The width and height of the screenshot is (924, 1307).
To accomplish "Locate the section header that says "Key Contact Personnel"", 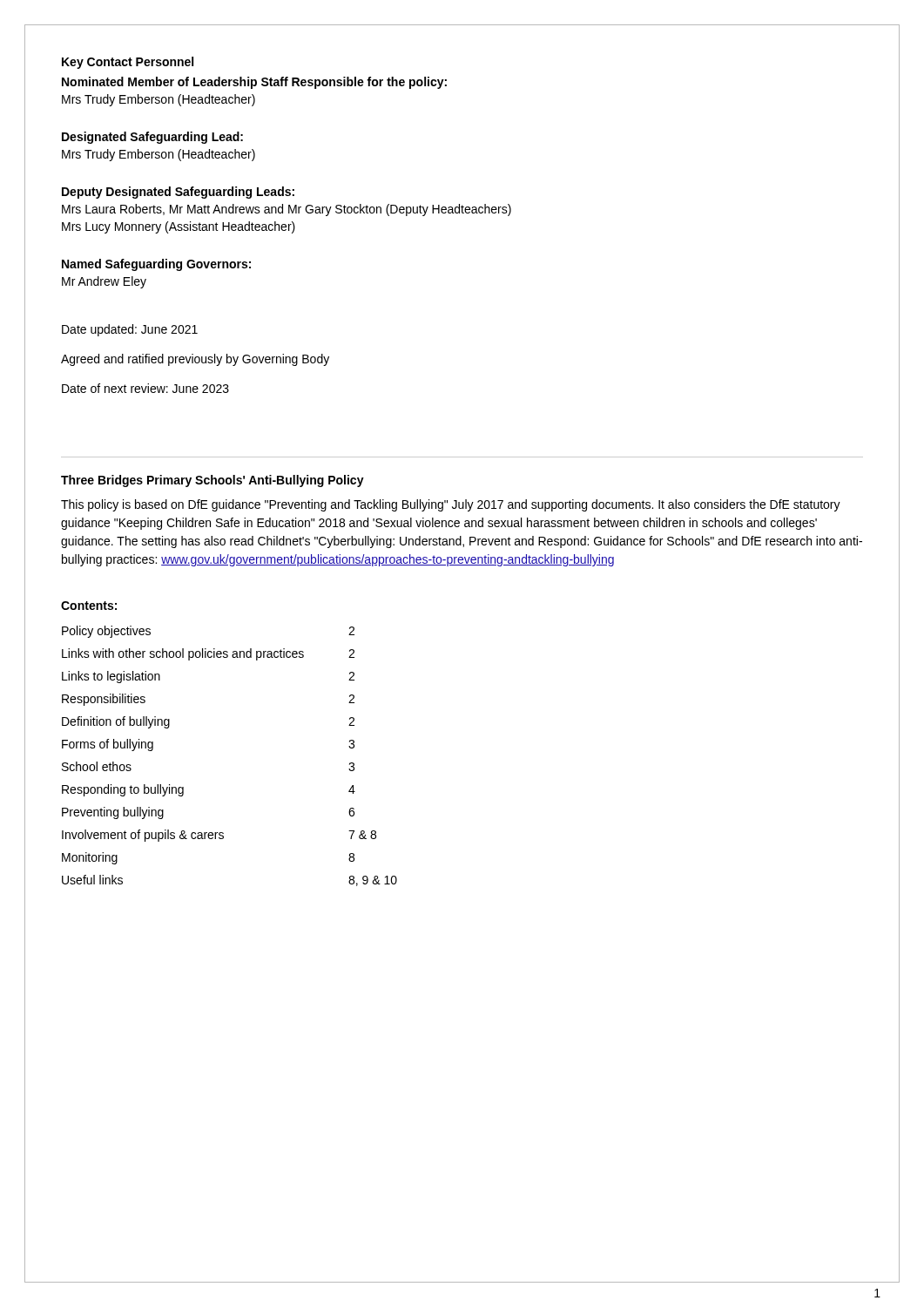I will (128, 62).
